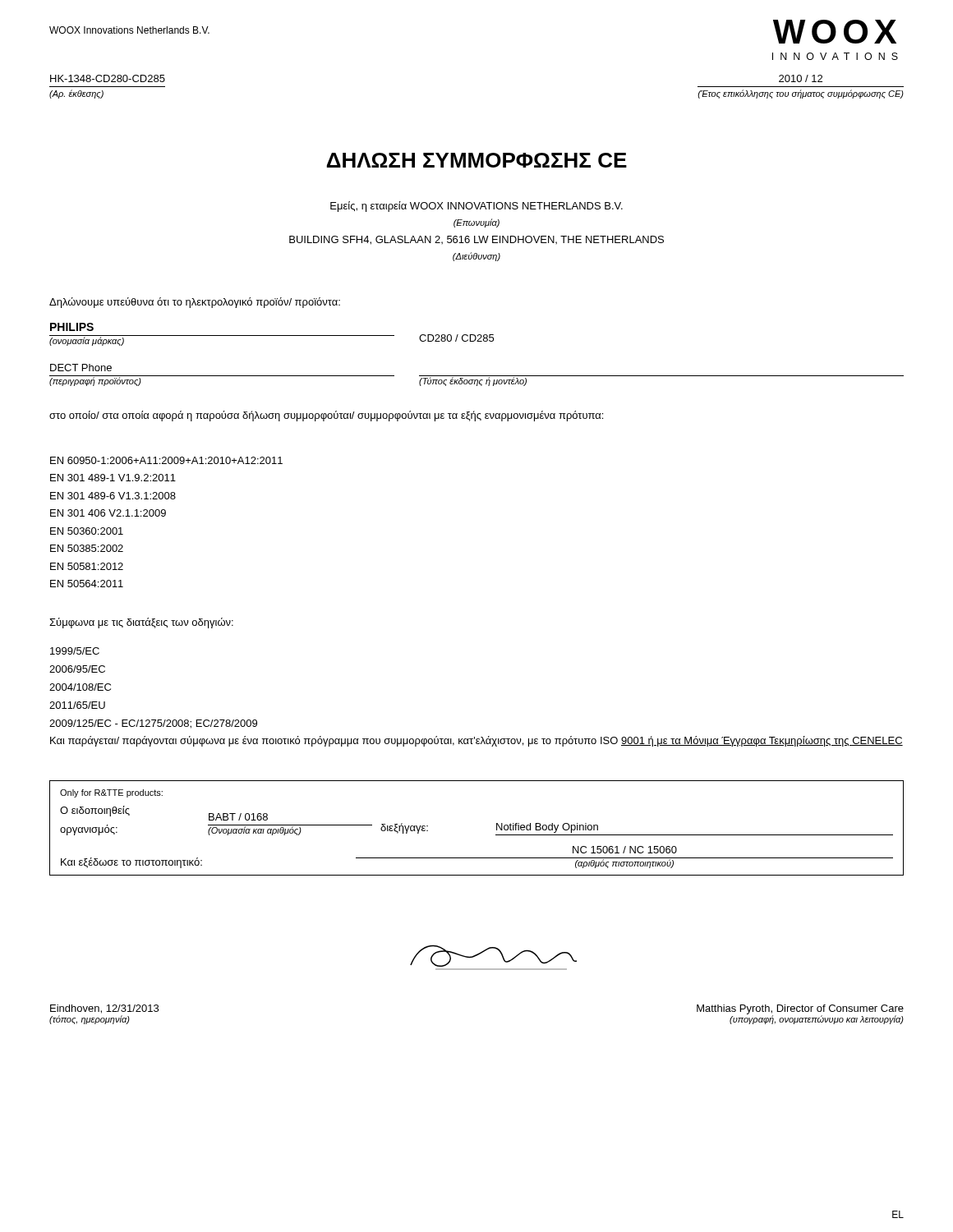Screen dimensions: 1232x953
Task: Point to "PHILIPS (ονομασία μάρκας) CD280 / CD285"
Action: coord(476,333)
